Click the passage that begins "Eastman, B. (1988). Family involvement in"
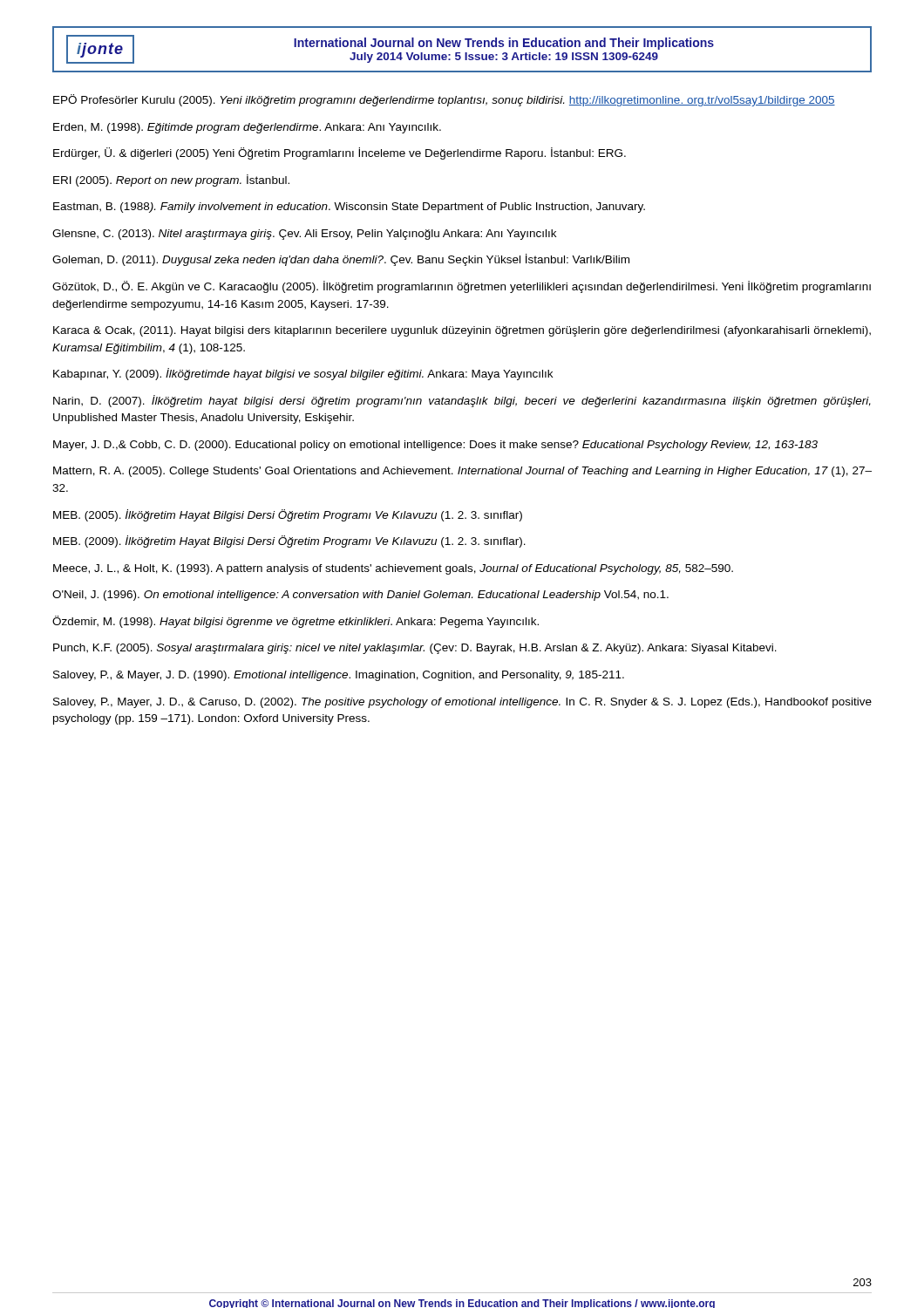 point(349,206)
